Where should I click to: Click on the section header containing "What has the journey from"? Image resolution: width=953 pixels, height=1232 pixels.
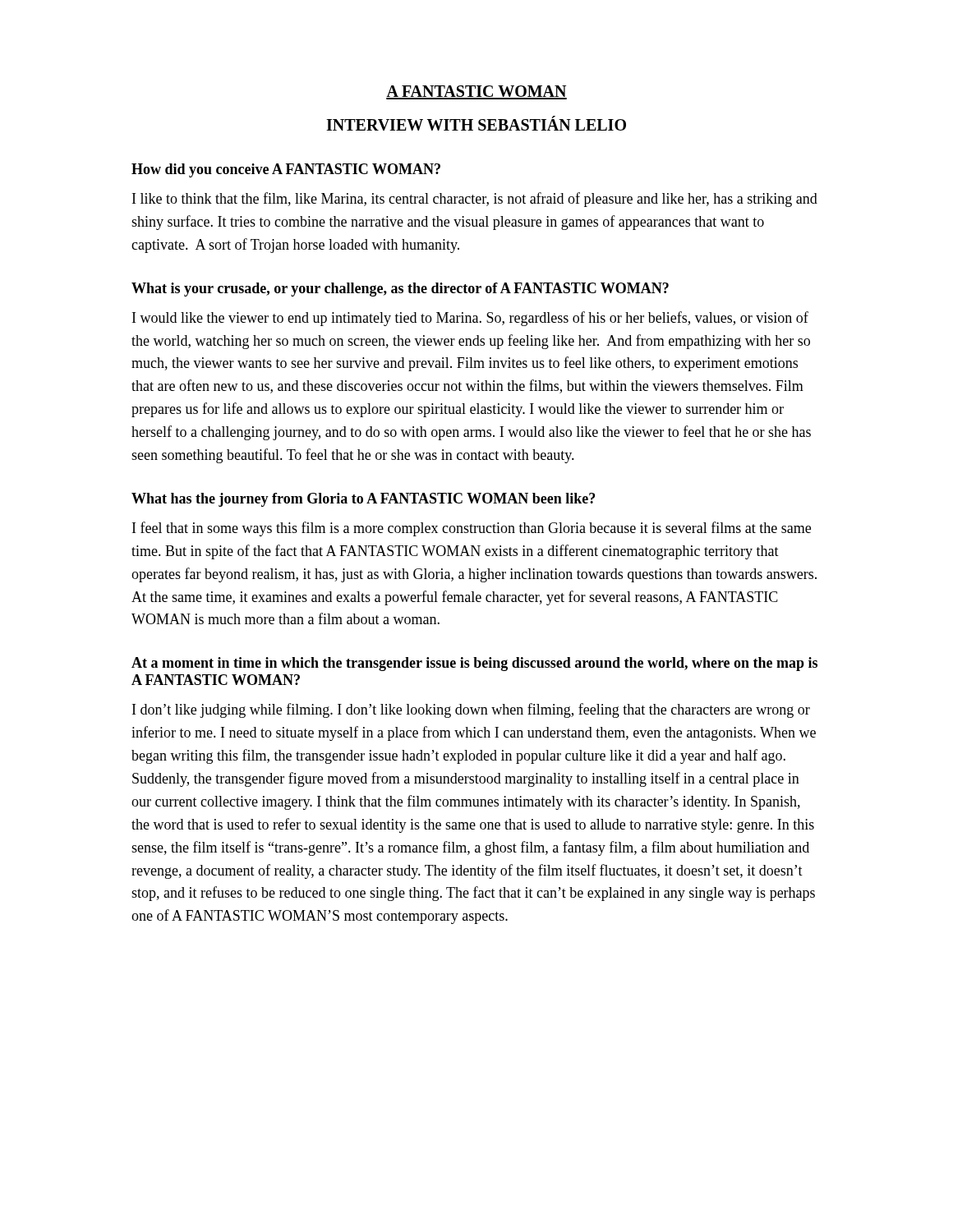pos(364,498)
